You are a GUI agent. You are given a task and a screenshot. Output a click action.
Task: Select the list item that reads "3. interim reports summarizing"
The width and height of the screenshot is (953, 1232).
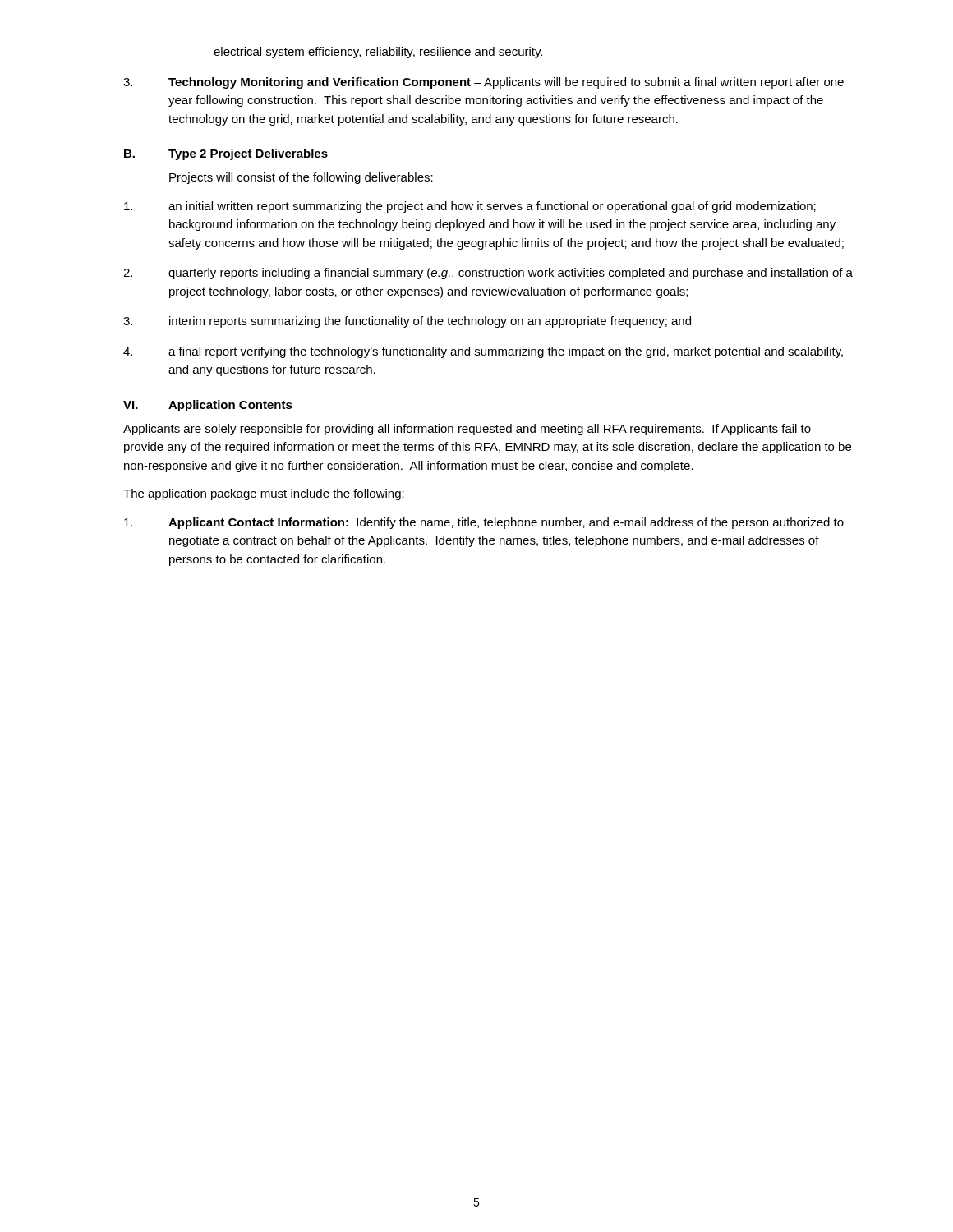(x=489, y=321)
